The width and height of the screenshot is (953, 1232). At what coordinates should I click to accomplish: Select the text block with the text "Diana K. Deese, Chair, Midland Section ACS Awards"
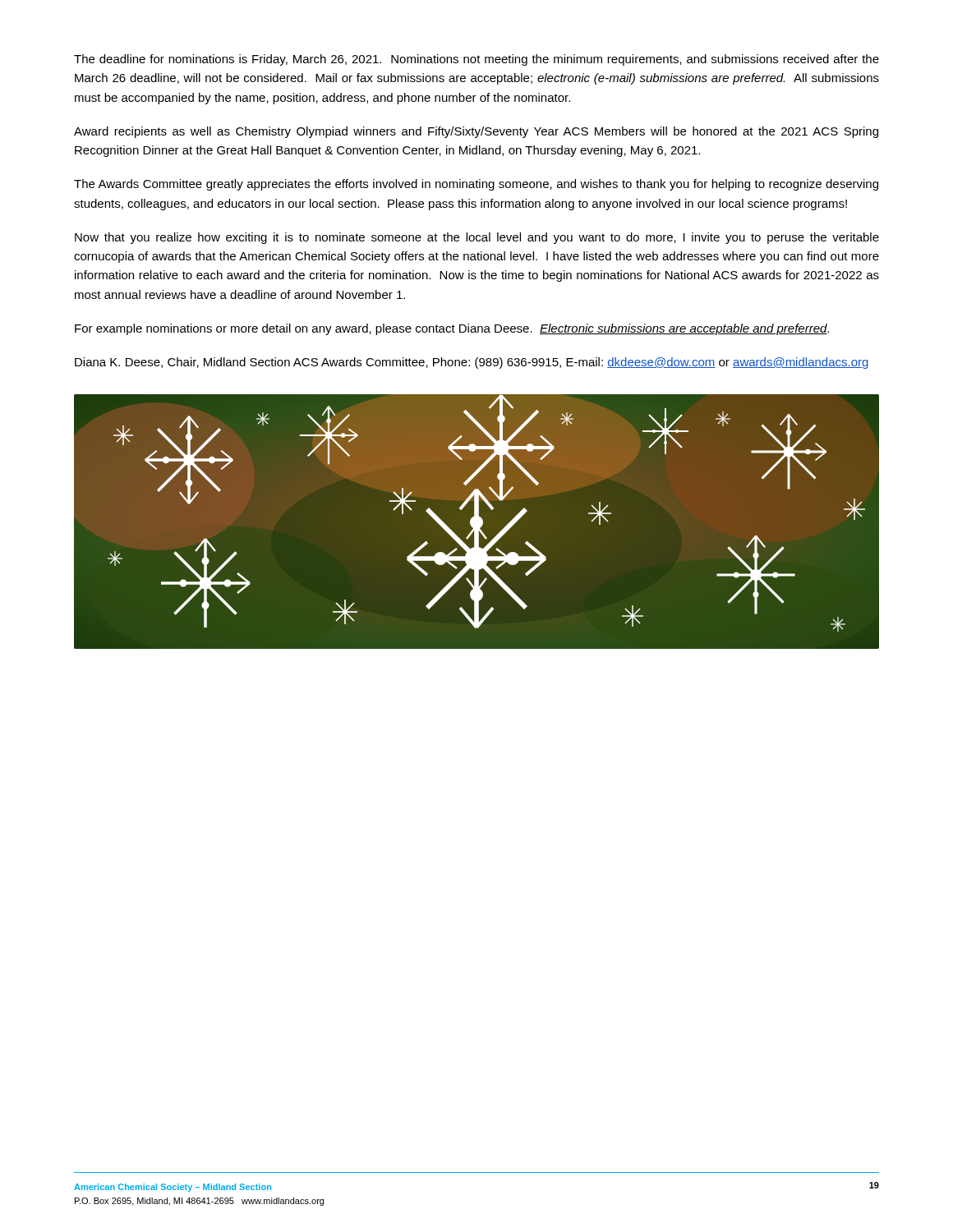(x=471, y=362)
